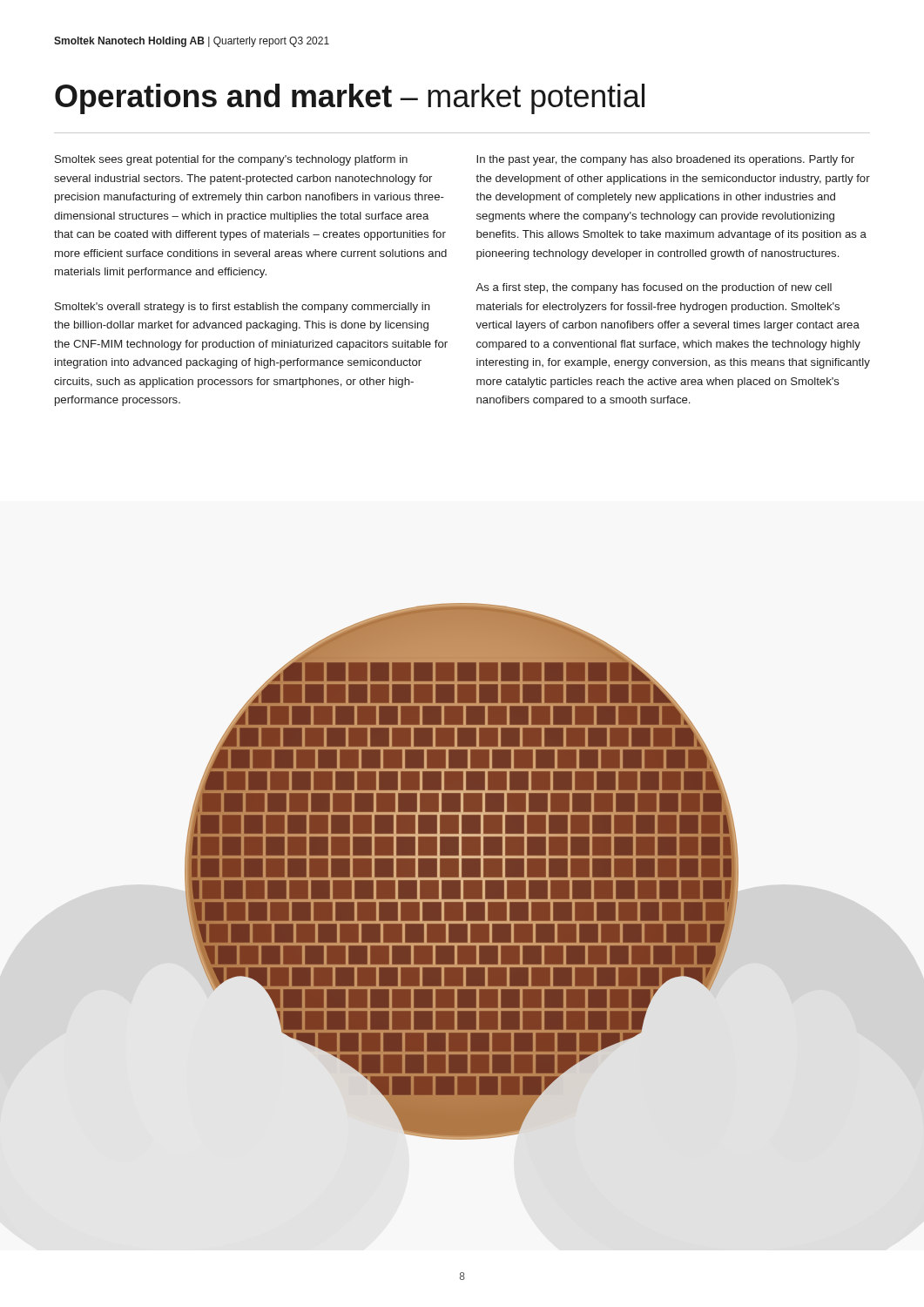This screenshot has width=924, height=1307.
Task: Find the photo
Action: 462,876
